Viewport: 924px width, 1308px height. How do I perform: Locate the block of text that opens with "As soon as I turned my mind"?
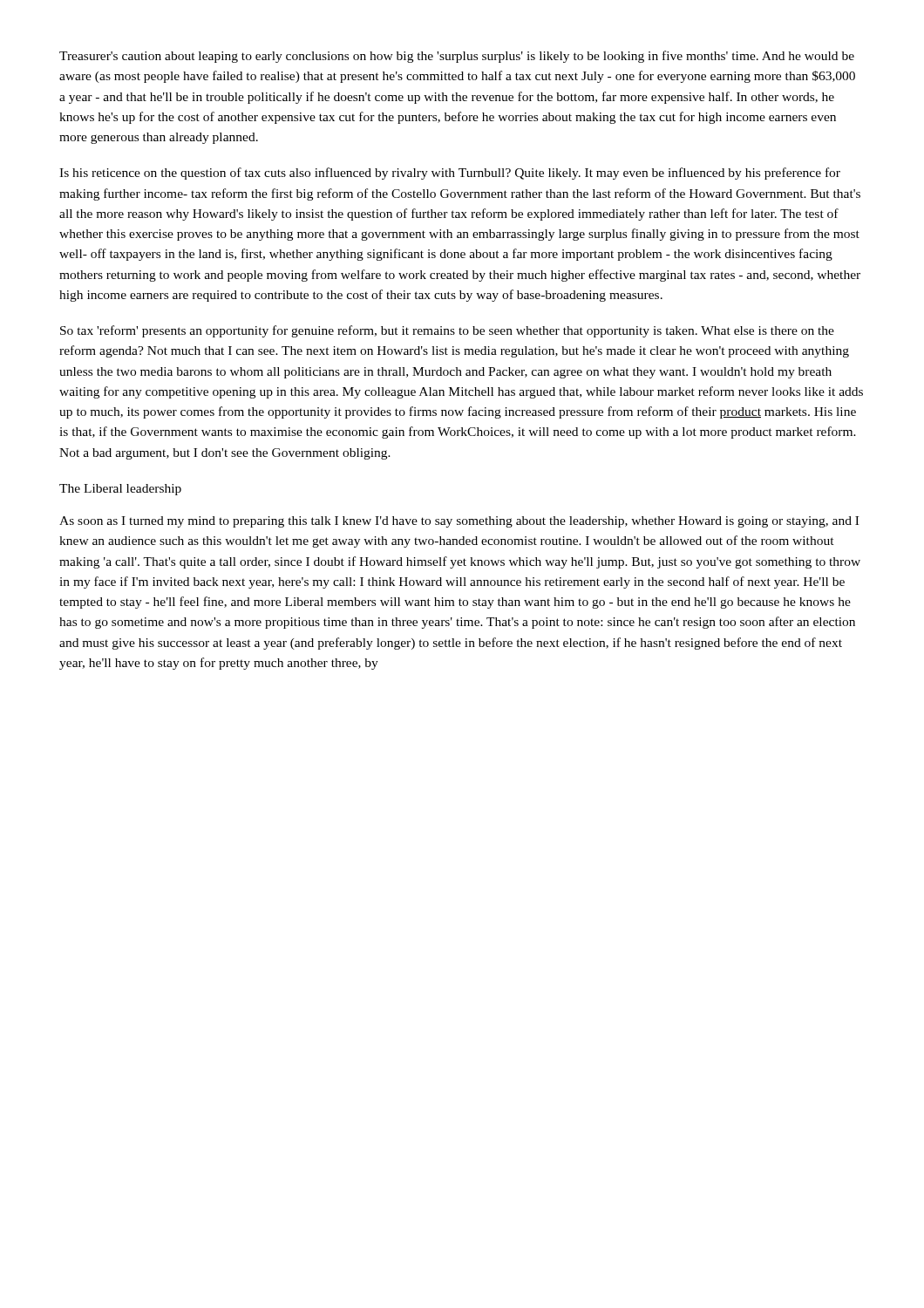tap(460, 591)
